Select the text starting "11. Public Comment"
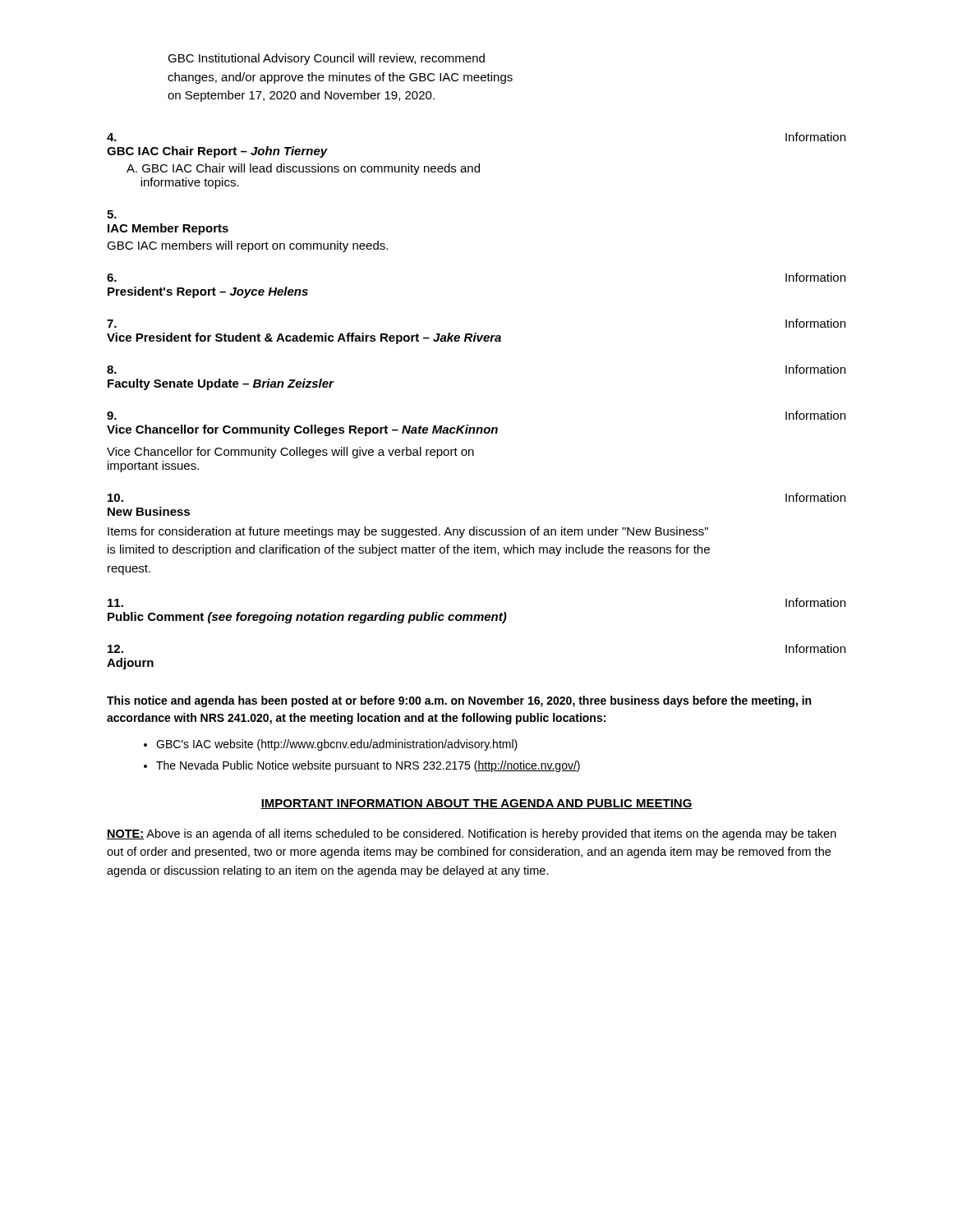 point(476,609)
